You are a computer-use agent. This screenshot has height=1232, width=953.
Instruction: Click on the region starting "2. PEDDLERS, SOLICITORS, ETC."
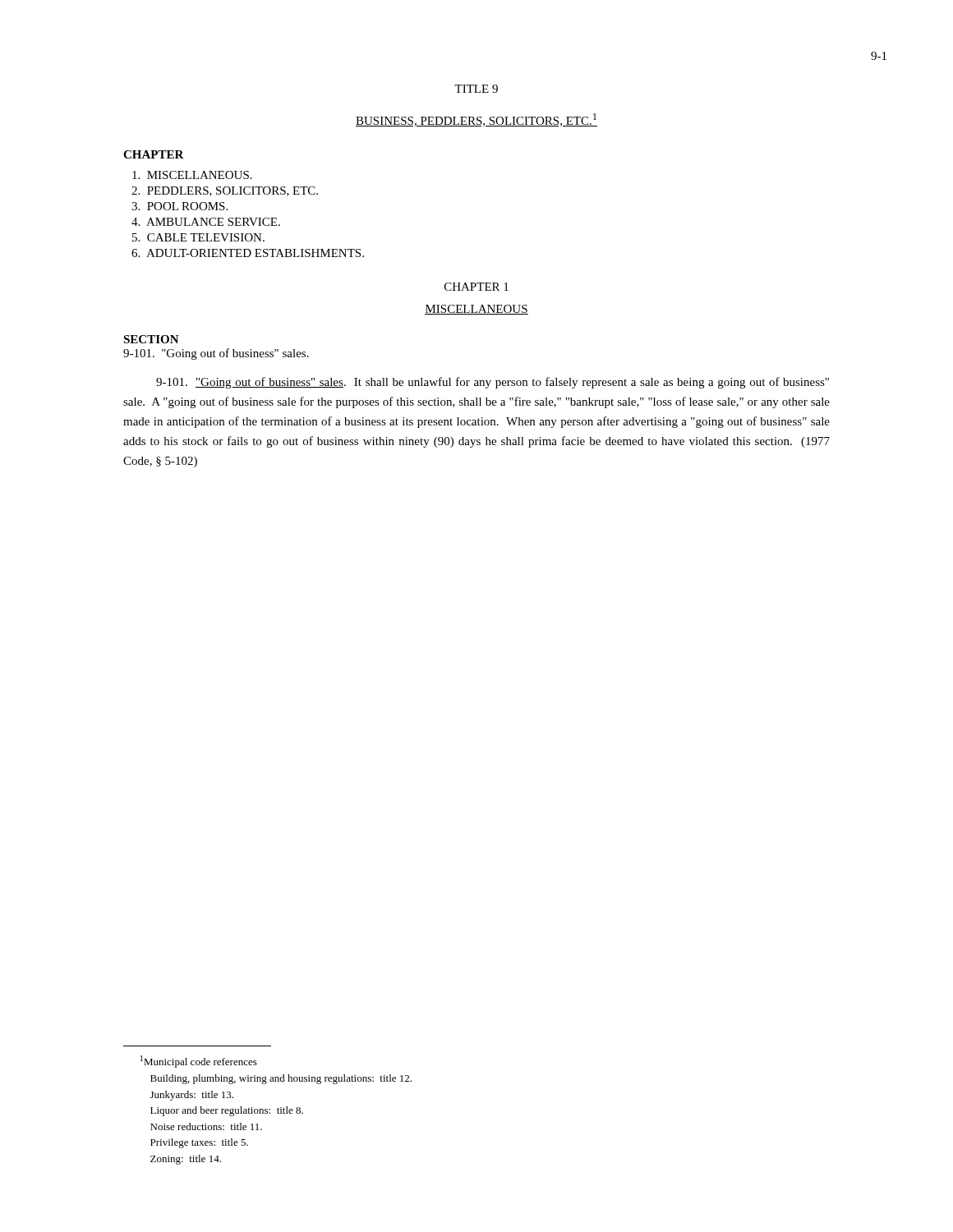pyautogui.click(x=225, y=191)
